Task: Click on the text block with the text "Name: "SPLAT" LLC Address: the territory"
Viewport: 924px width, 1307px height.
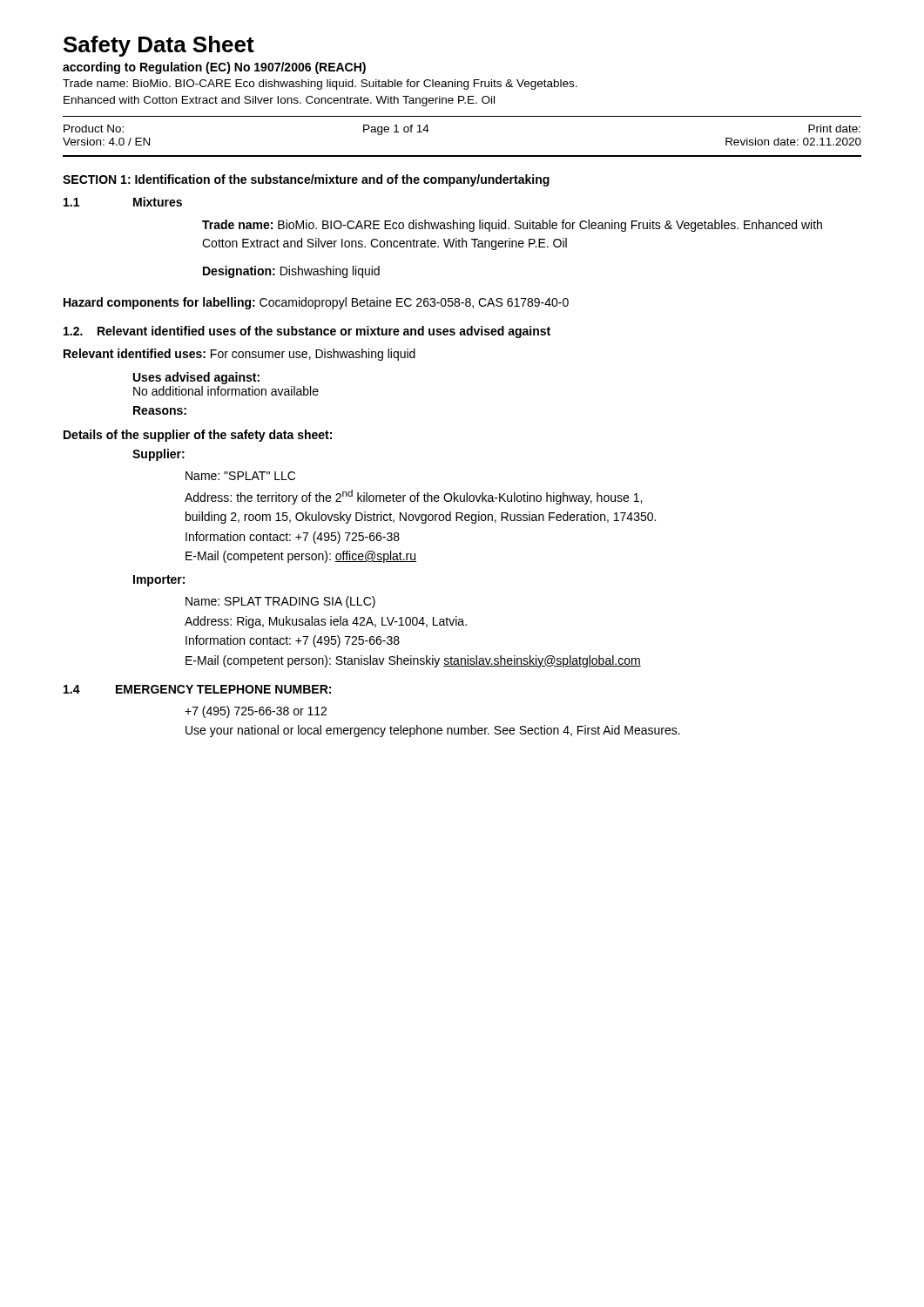Action: [421, 516]
